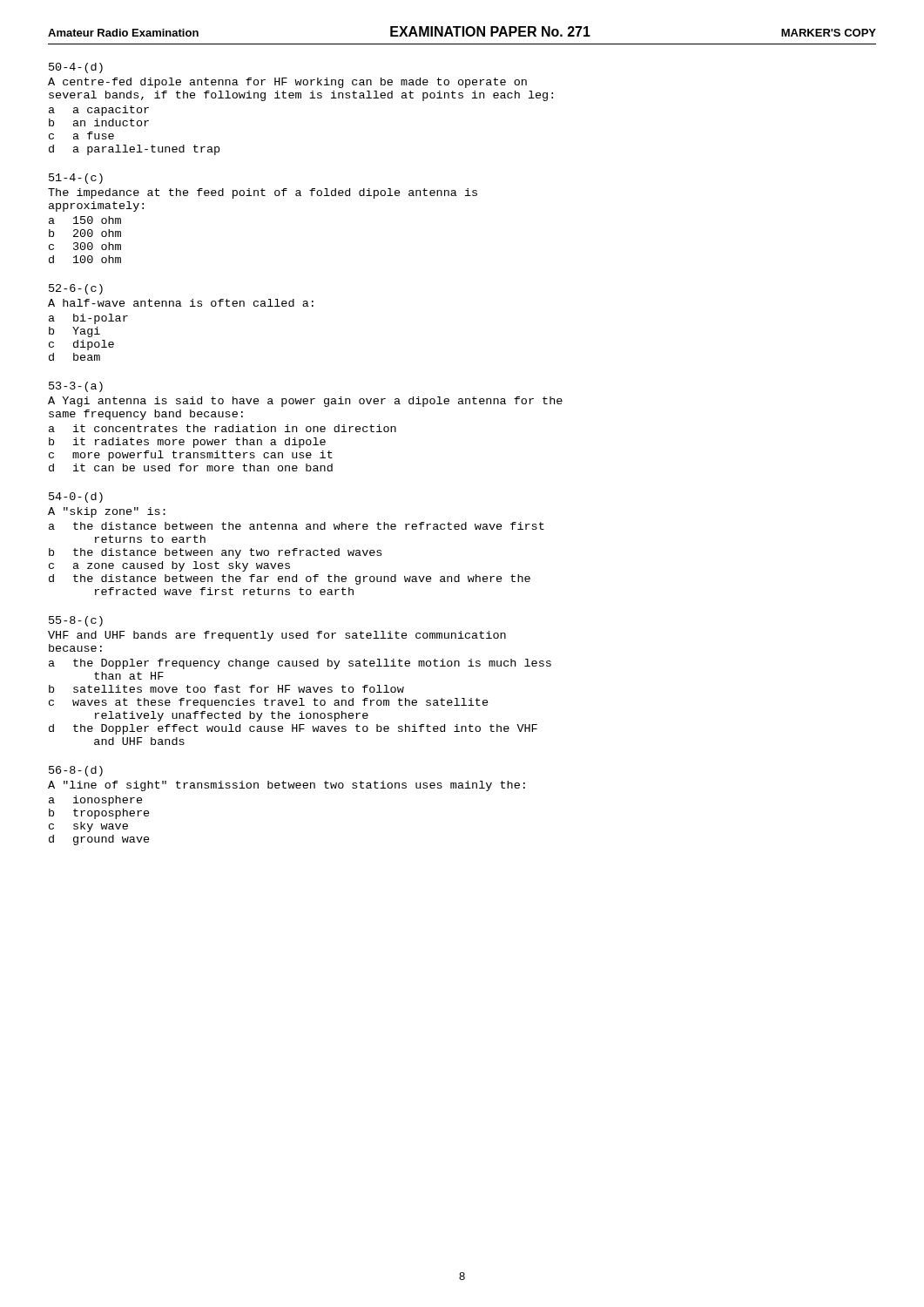The width and height of the screenshot is (924, 1307).
Task: Point to the region starting "52-6-(c) A half-wave antenna is"
Action: pos(76,289)
